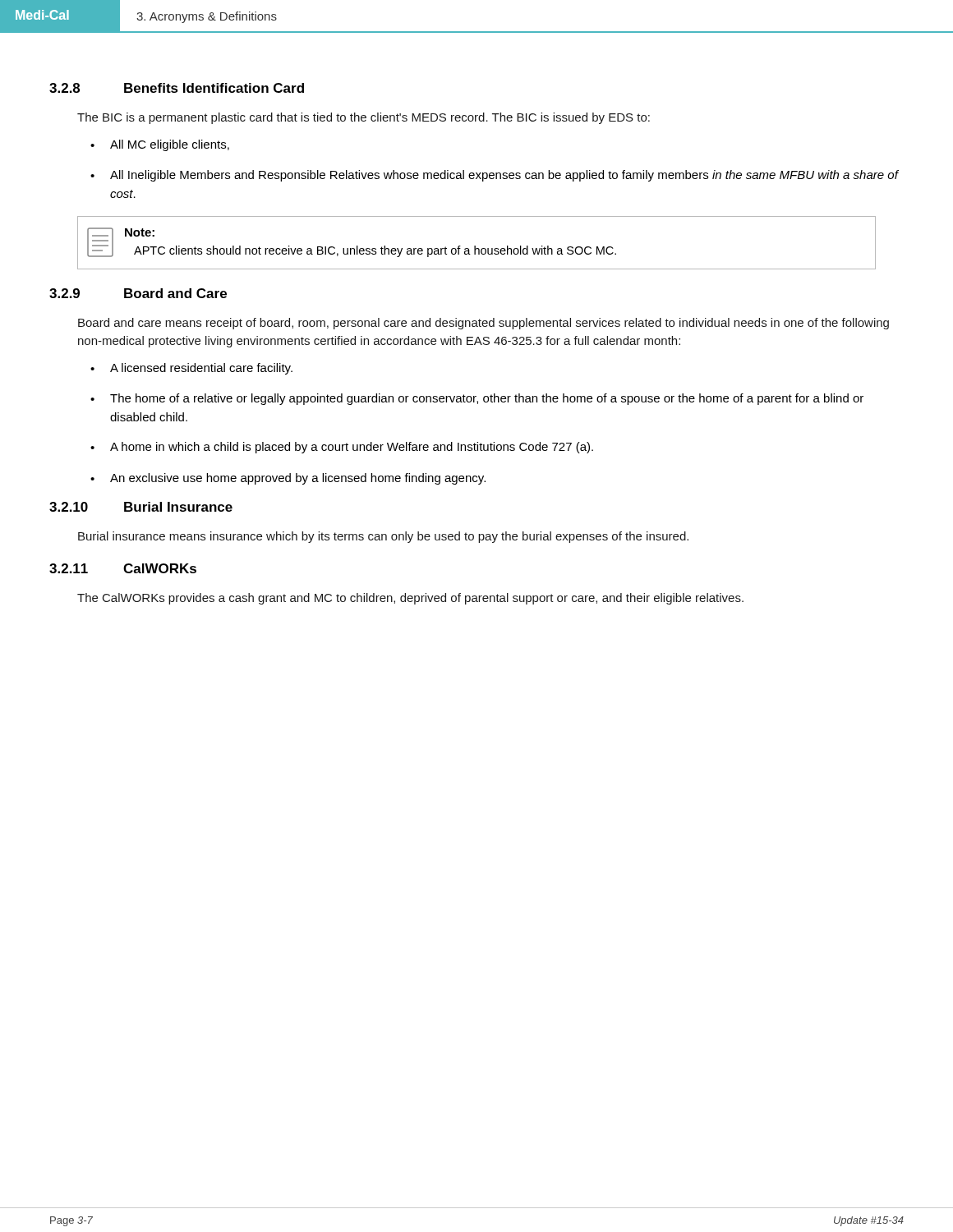
Task: Select the list item with the text "• A home in which a"
Action: (x=497, y=448)
